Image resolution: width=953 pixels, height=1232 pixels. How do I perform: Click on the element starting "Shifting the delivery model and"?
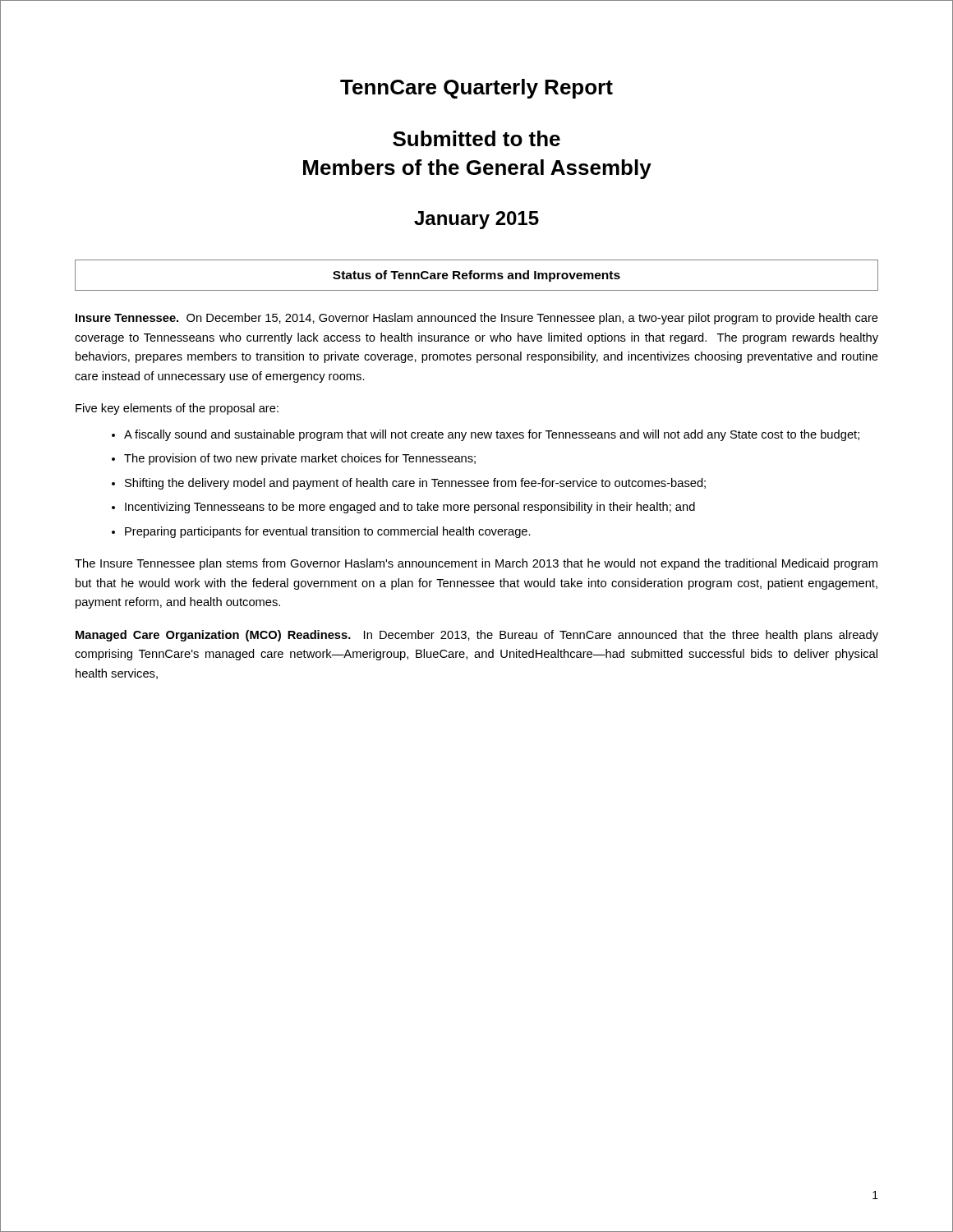pyautogui.click(x=415, y=483)
